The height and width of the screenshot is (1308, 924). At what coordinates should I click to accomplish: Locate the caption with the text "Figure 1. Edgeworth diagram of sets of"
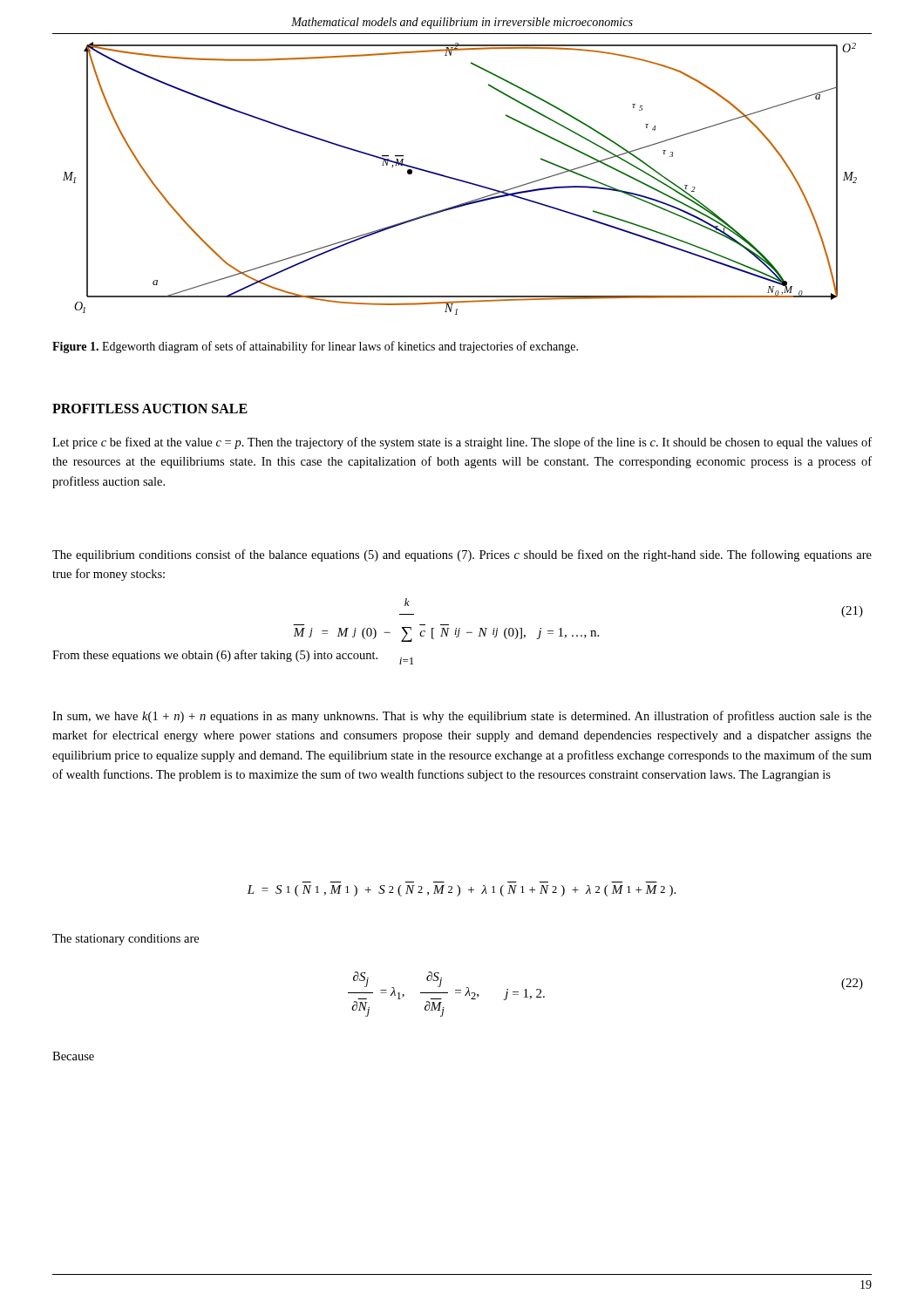pos(315,347)
